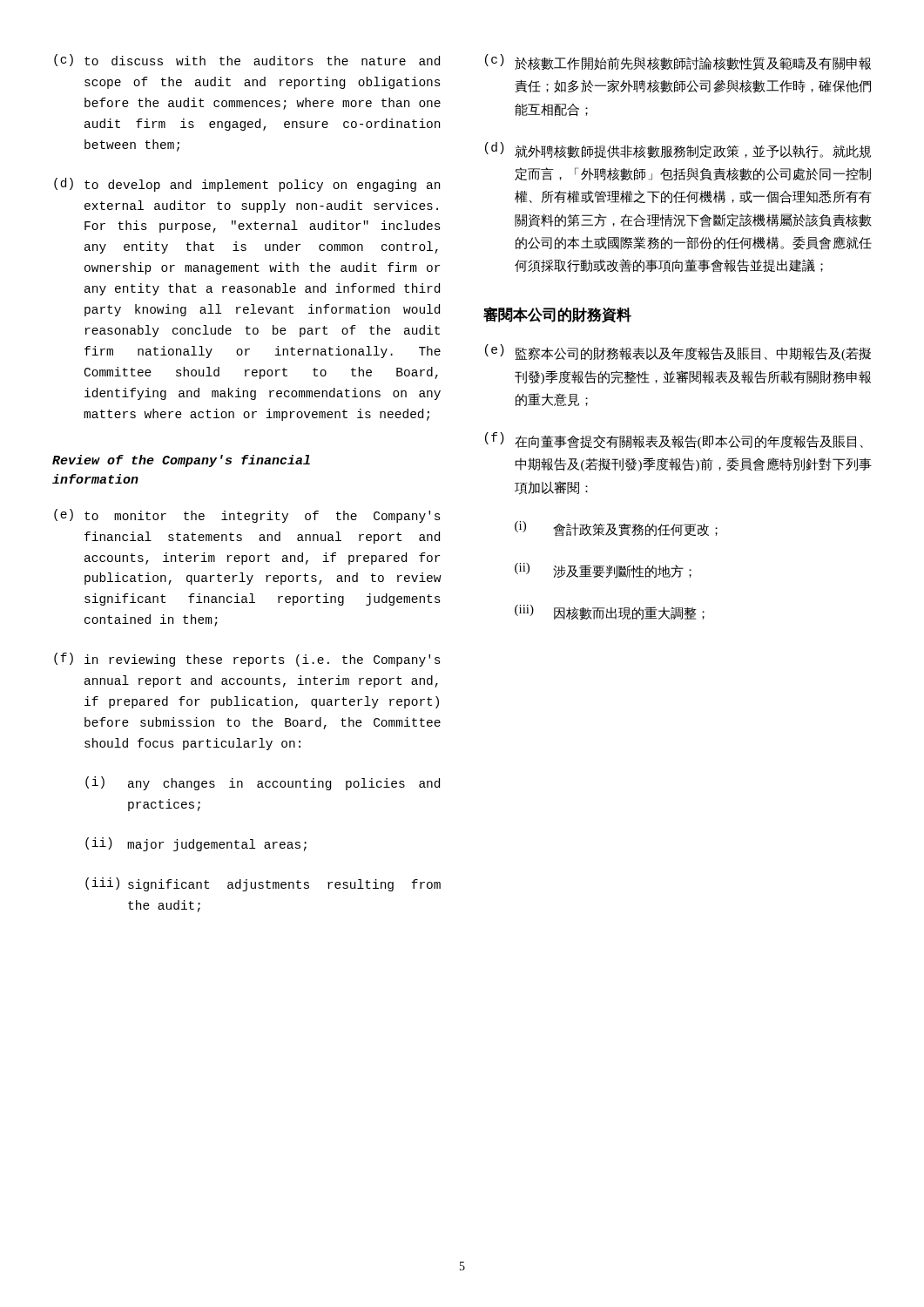Viewport: 924px width, 1307px height.
Task: Find "(d) 就外聘核數師提供非核數服務制定政策，並予以執行。就此規定而言，「外聘核數師」包括與負責核數的公司處於同一控制權、所有權或管理權之下的任何機構，或一個合理知悉所有有關資料的第三方，在合理情況下會斷定該機構屬於該負責核數的公司的本土或國際業務的一部份的任何機構。委員會應就任何須採取行動或改善的事項向董事會報告並提出建議；" on this page
Action: pos(677,209)
